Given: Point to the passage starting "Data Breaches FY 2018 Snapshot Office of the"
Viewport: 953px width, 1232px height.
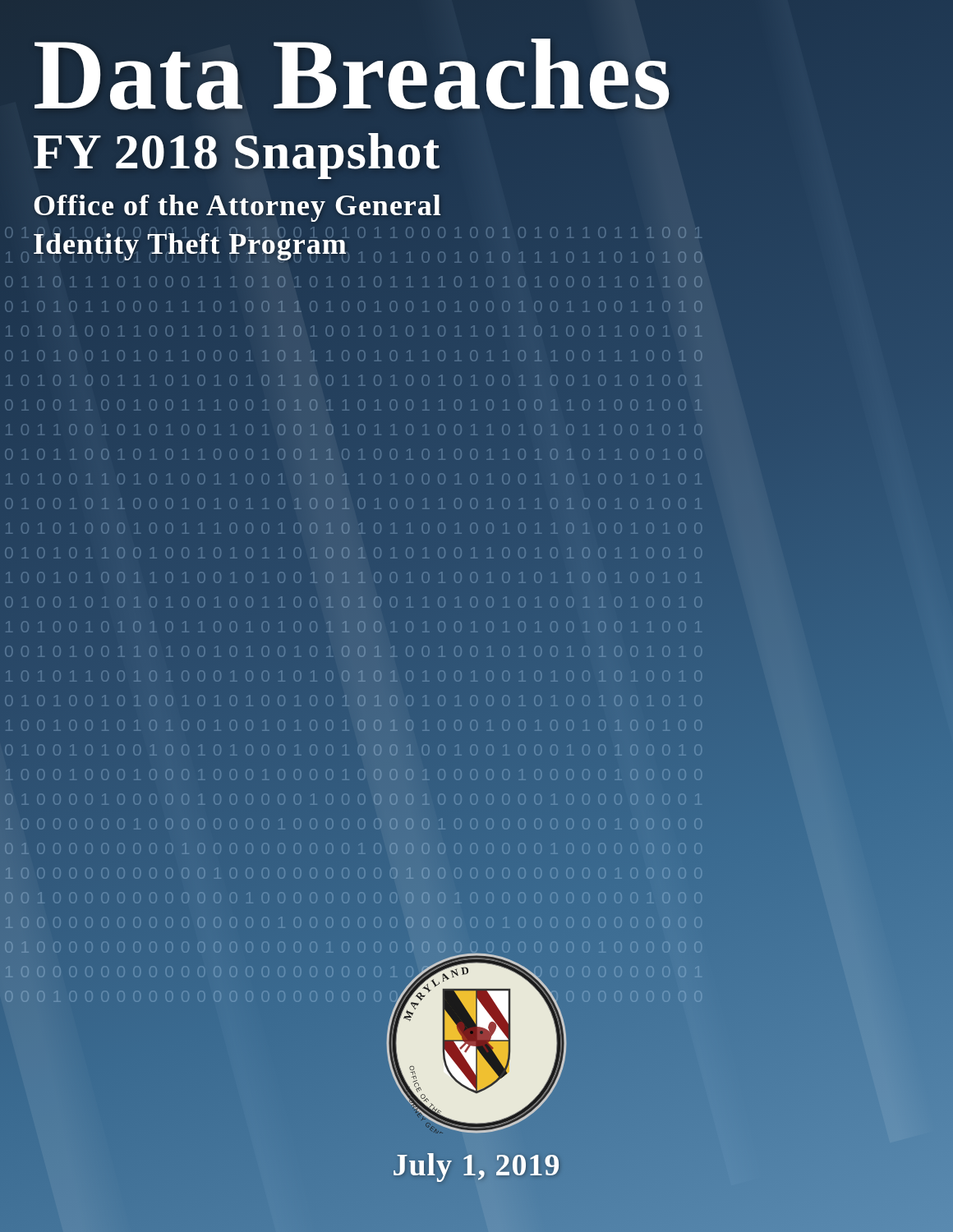Looking at the screenshot, I should pyautogui.click(x=435, y=144).
